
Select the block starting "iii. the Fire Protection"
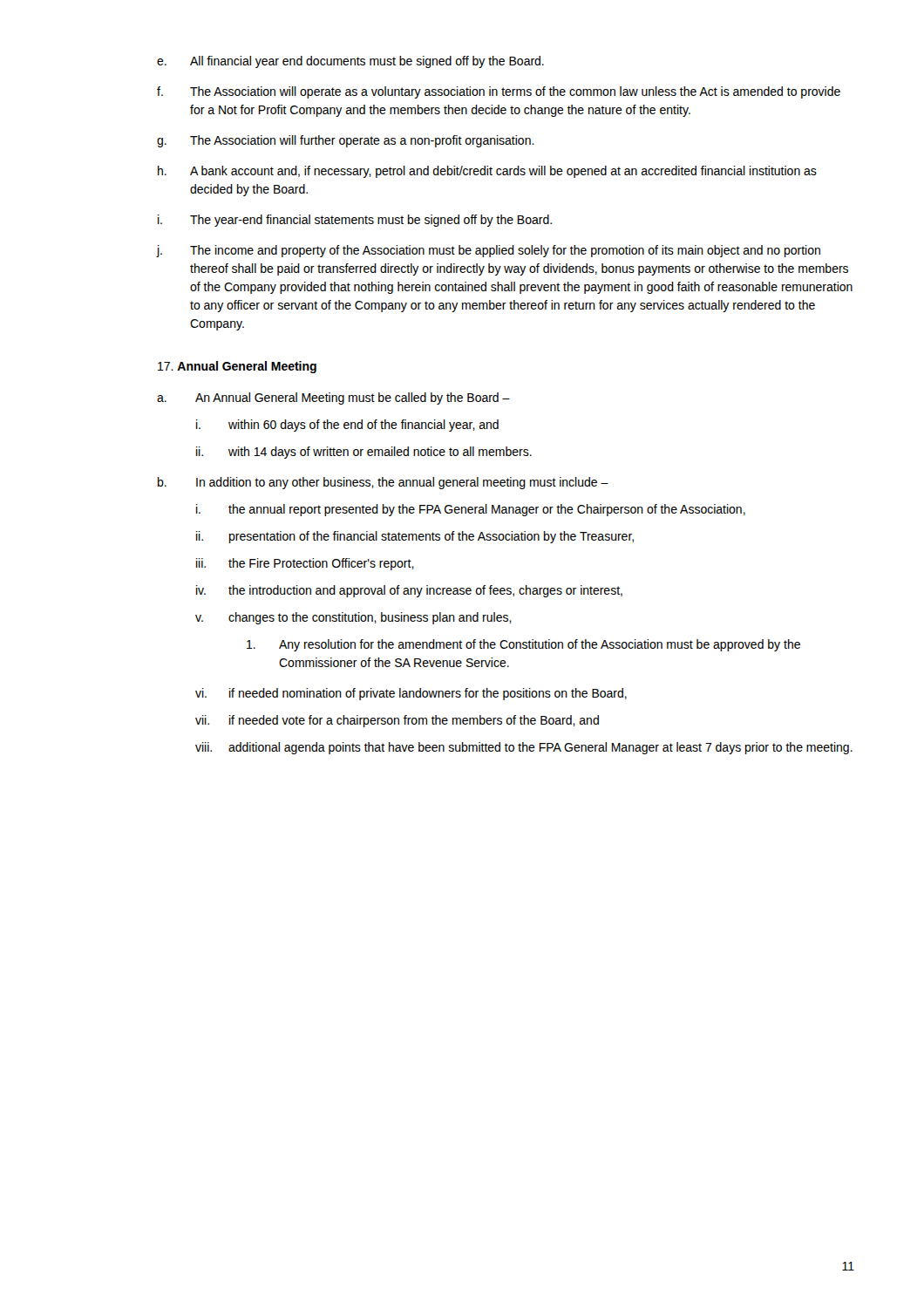[305, 564]
